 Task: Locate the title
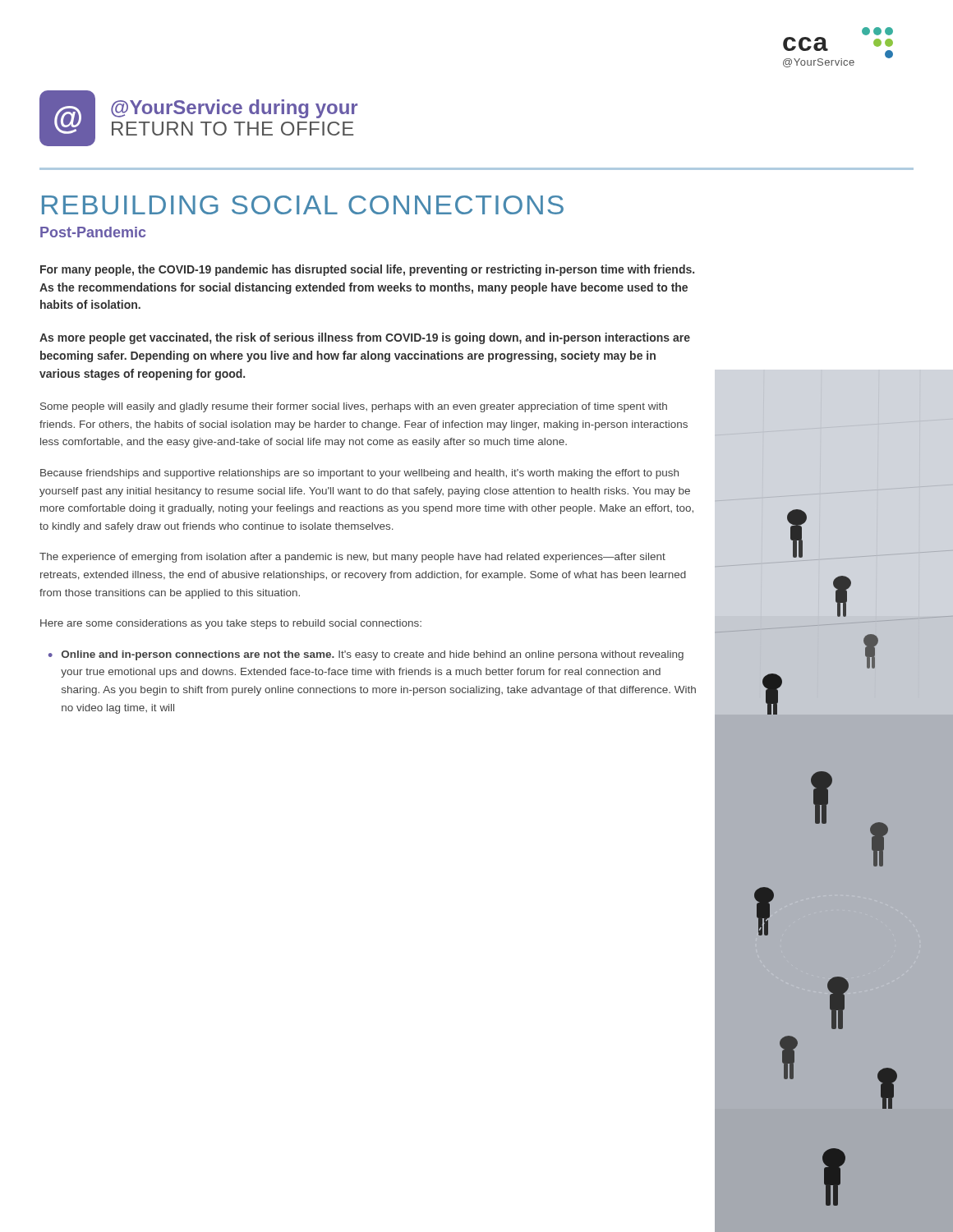click(x=199, y=118)
